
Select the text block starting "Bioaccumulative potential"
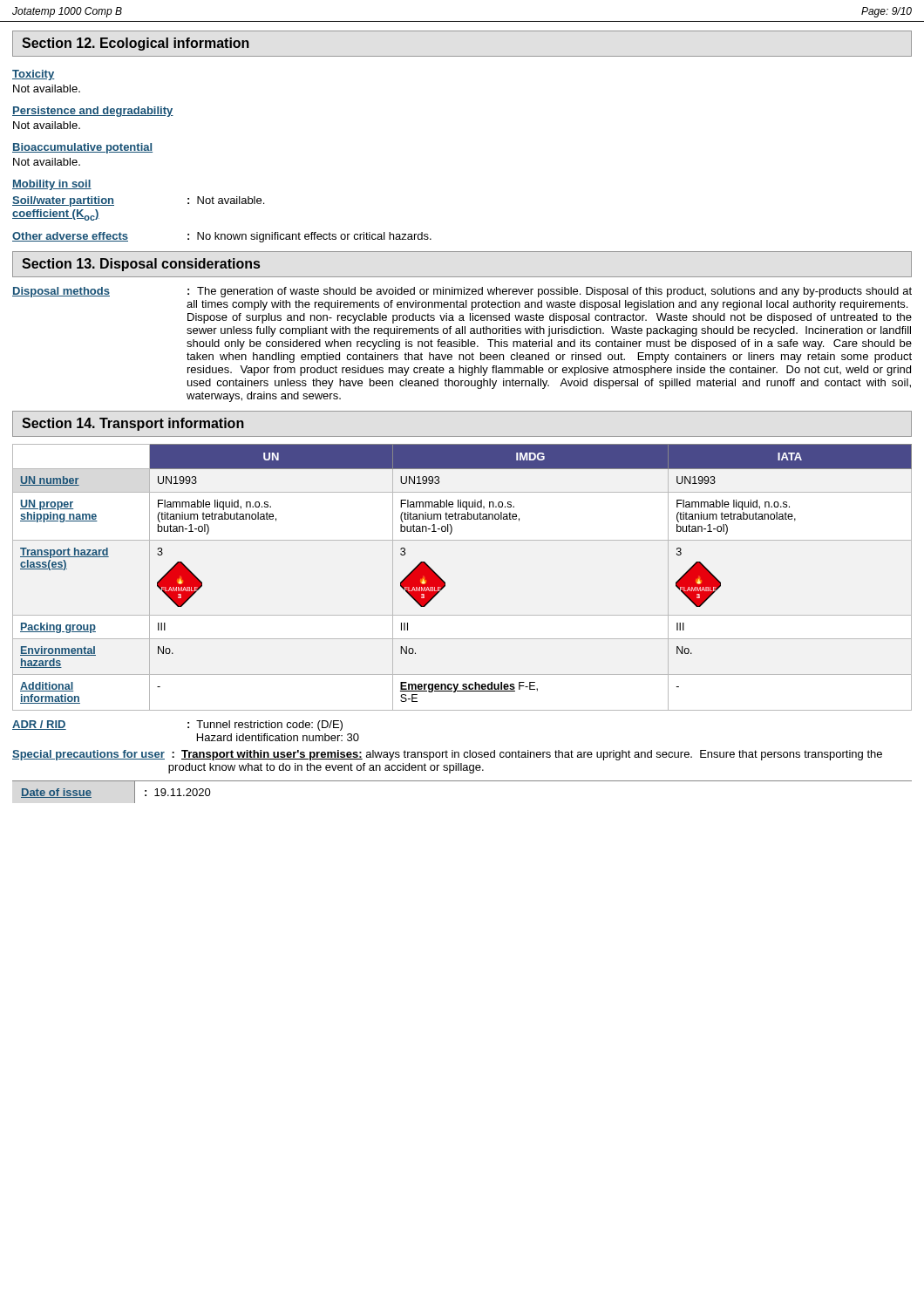point(82,148)
